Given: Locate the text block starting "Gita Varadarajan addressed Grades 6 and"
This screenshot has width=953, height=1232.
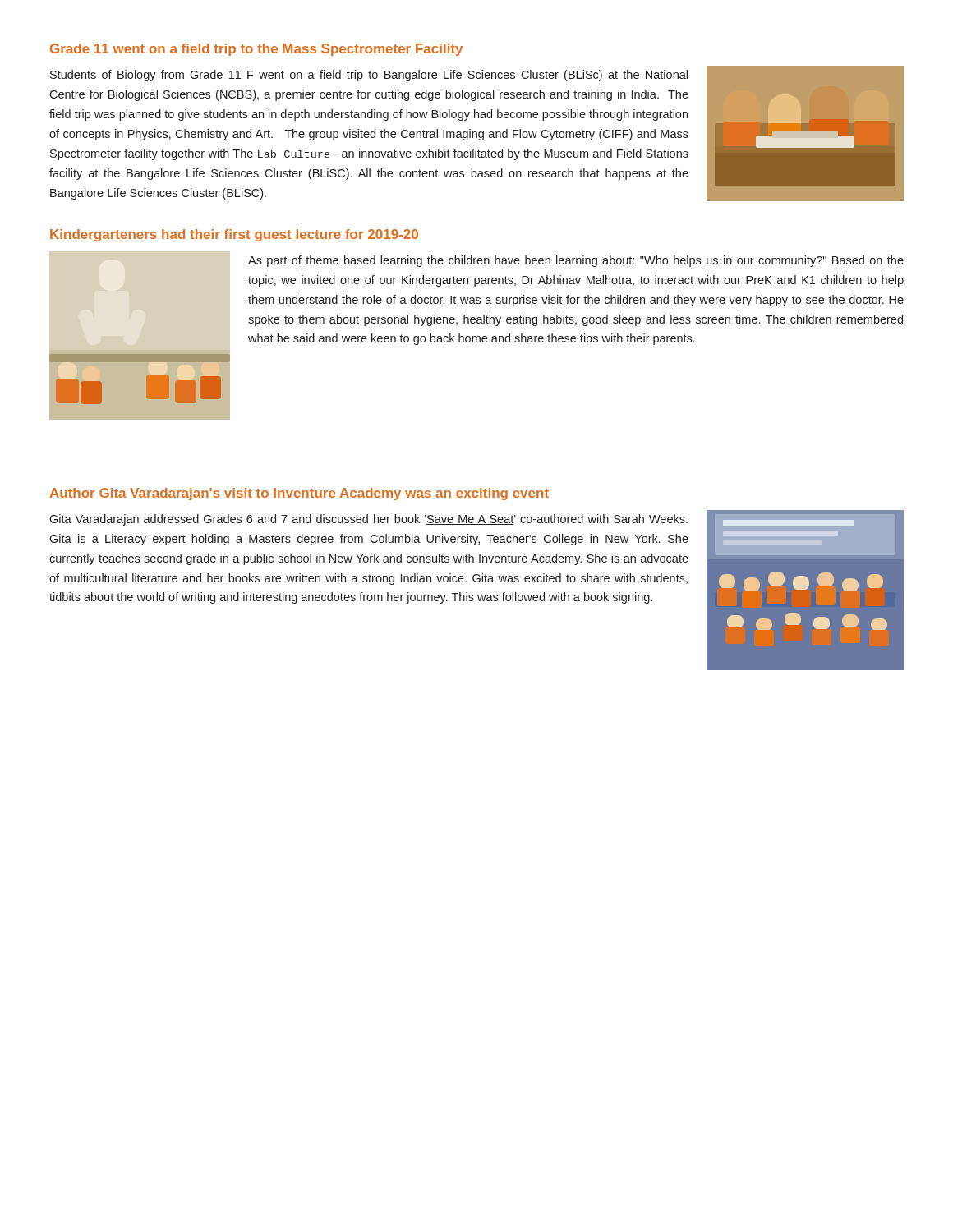Looking at the screenshot, I should [x=369, y=558].
